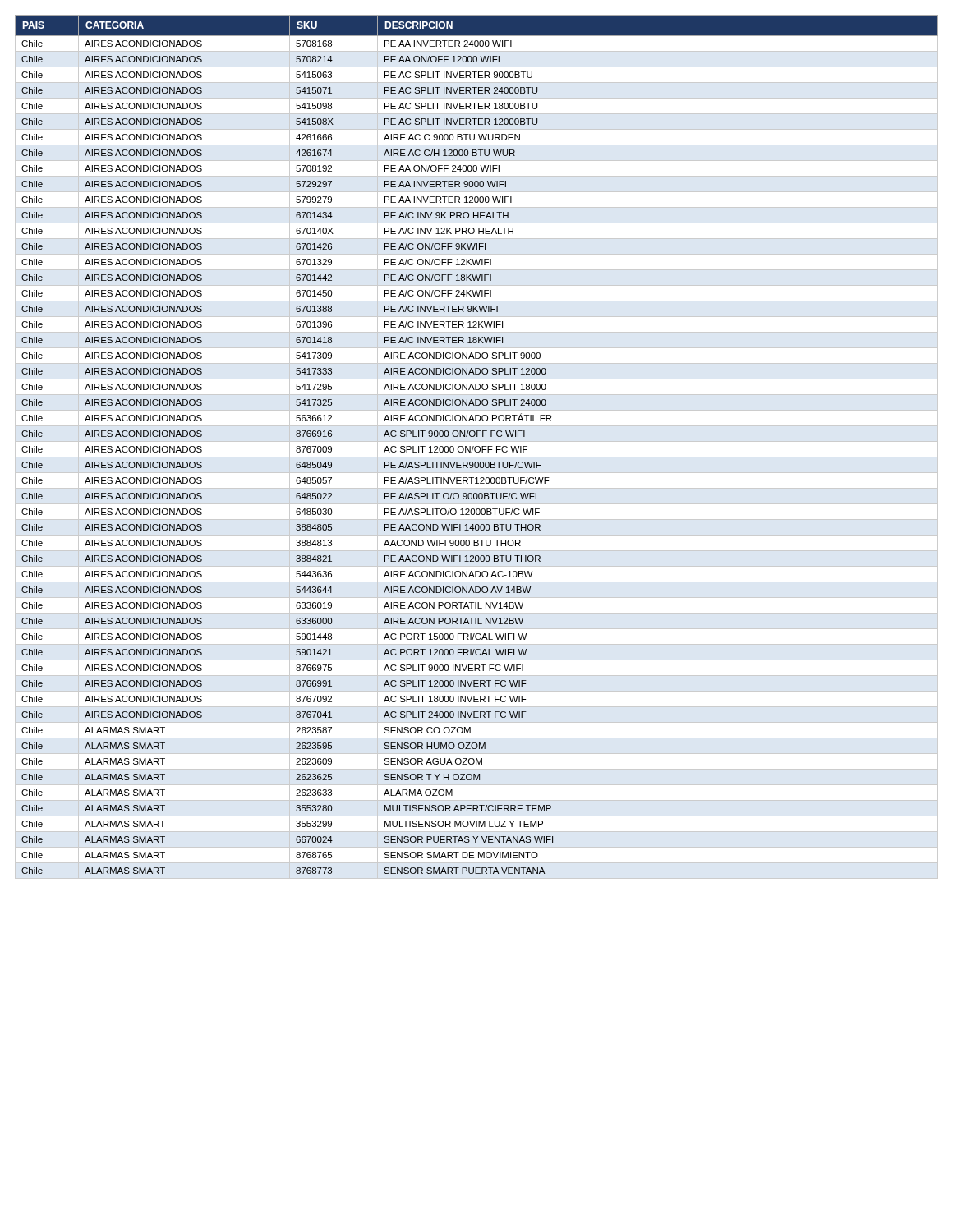This screenshot has width=953, height=1232.
Task: Locate the table with the text "AIRES ACONDICIONADOS"
Action: coord(476,447)
